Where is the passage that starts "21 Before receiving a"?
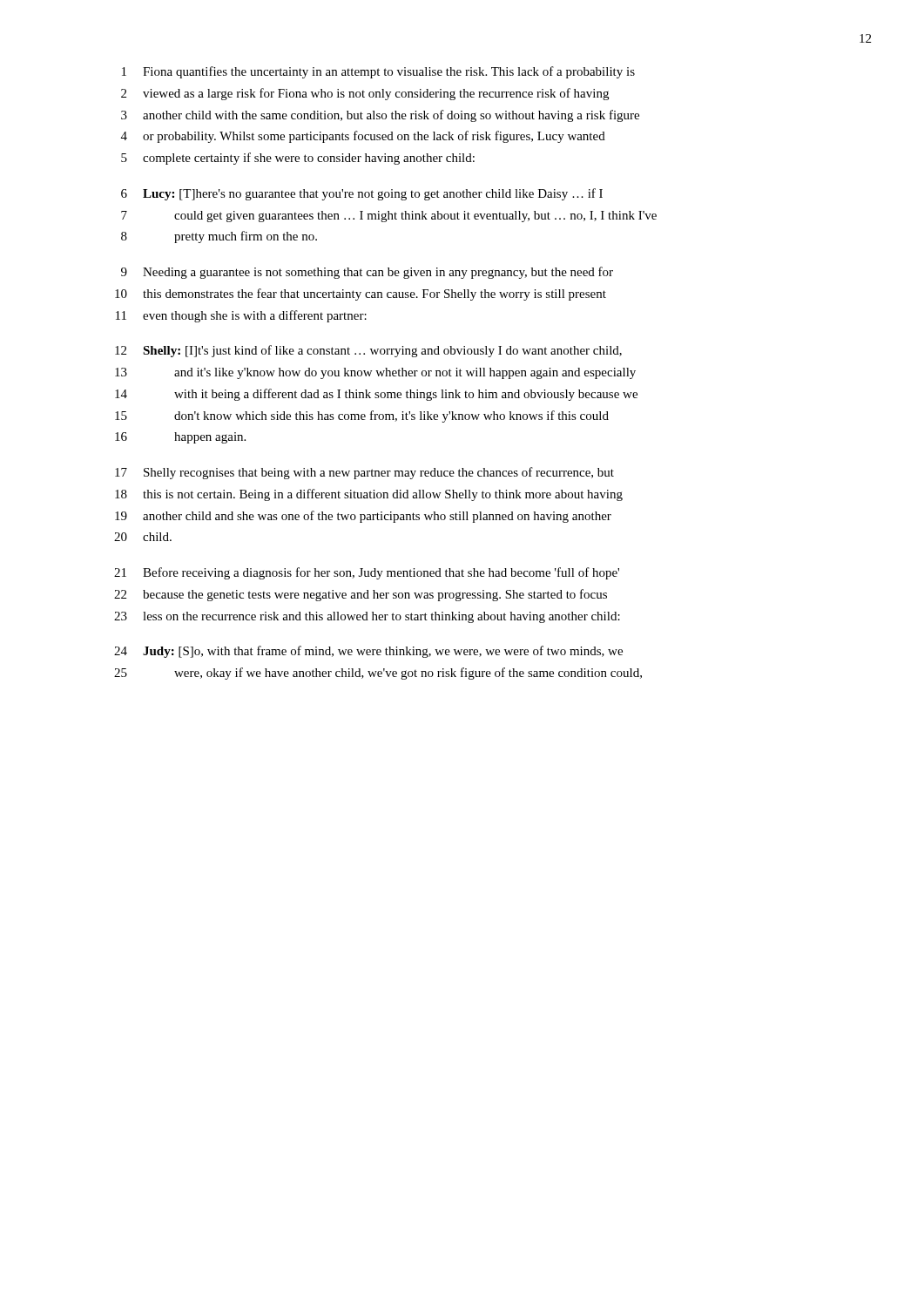Screen dimensions: 1307x924 (x=478, y=594)
